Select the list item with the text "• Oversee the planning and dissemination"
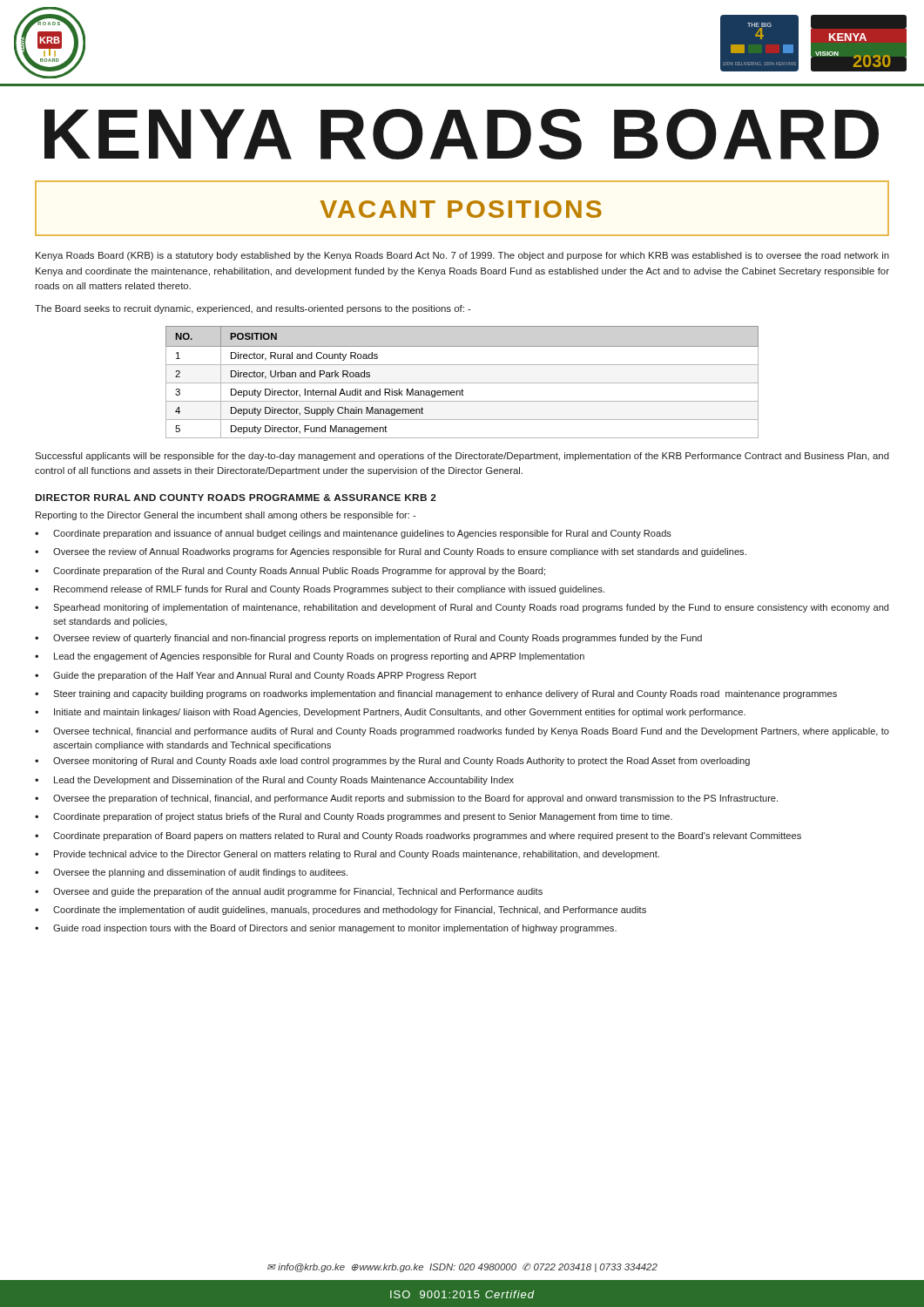This screenshot has width=924, height=1307. [x=191, y=873]
